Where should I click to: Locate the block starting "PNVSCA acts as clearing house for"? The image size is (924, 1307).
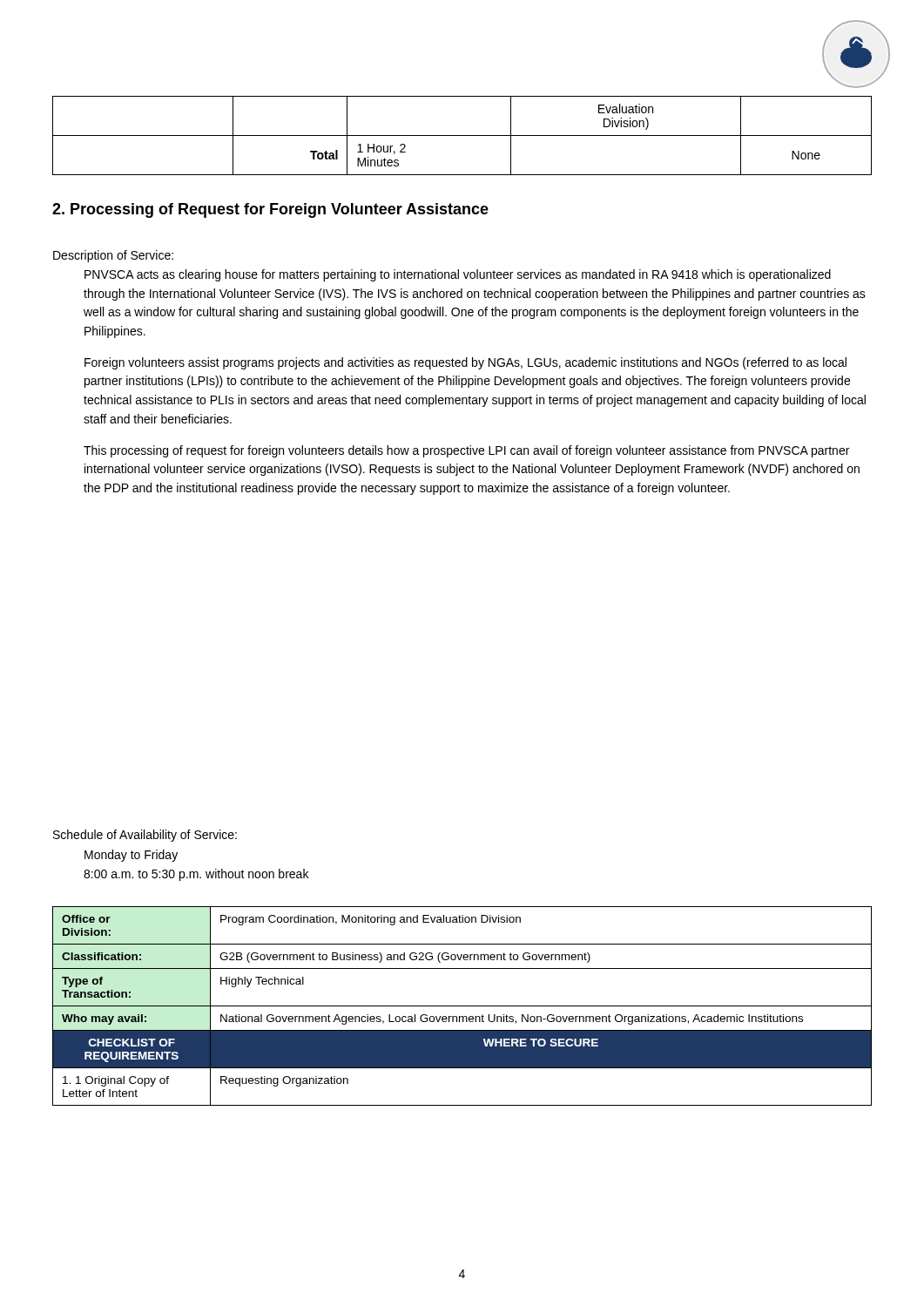pos(478,382)
